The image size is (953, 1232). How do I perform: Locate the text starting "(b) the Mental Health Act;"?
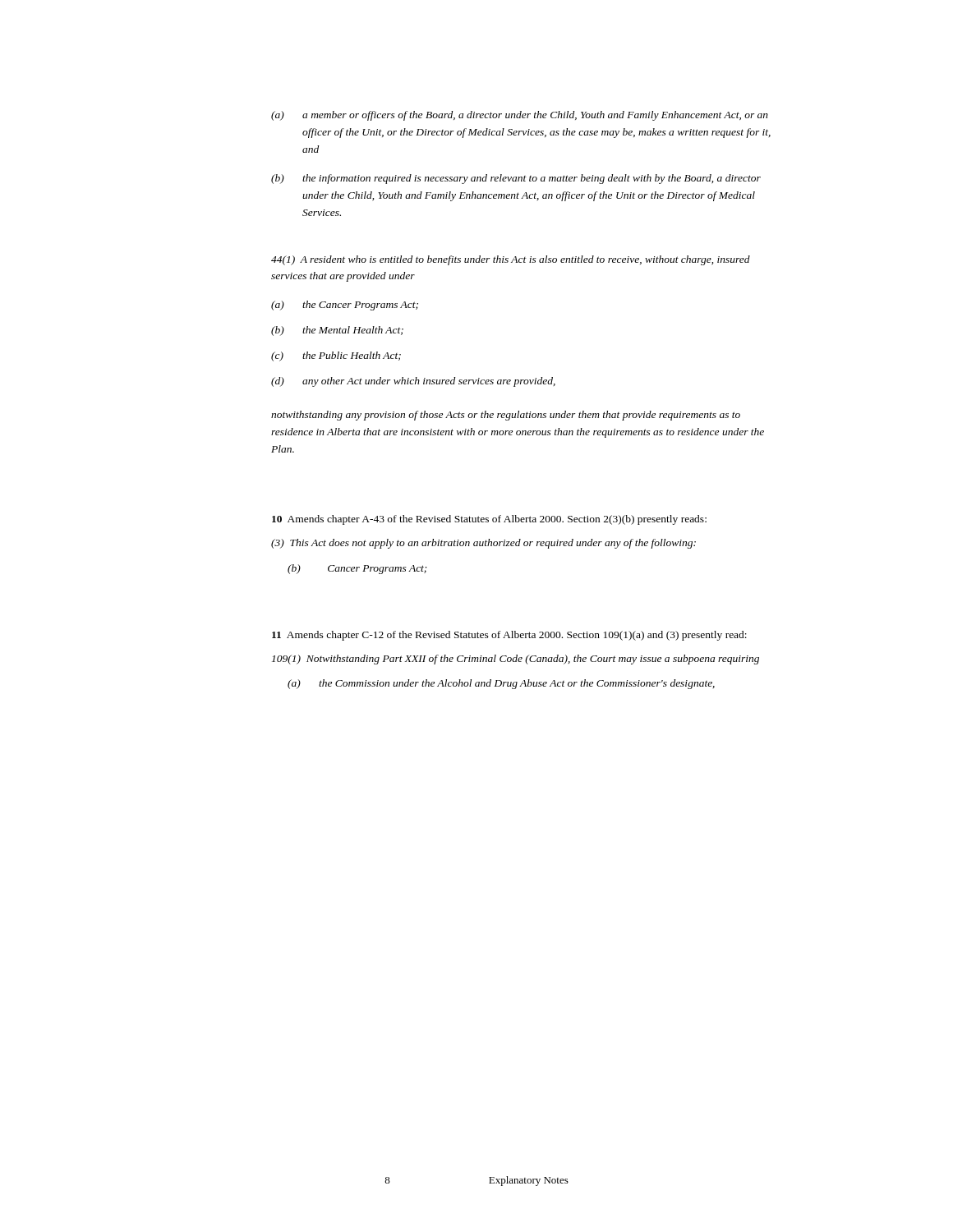338,331
